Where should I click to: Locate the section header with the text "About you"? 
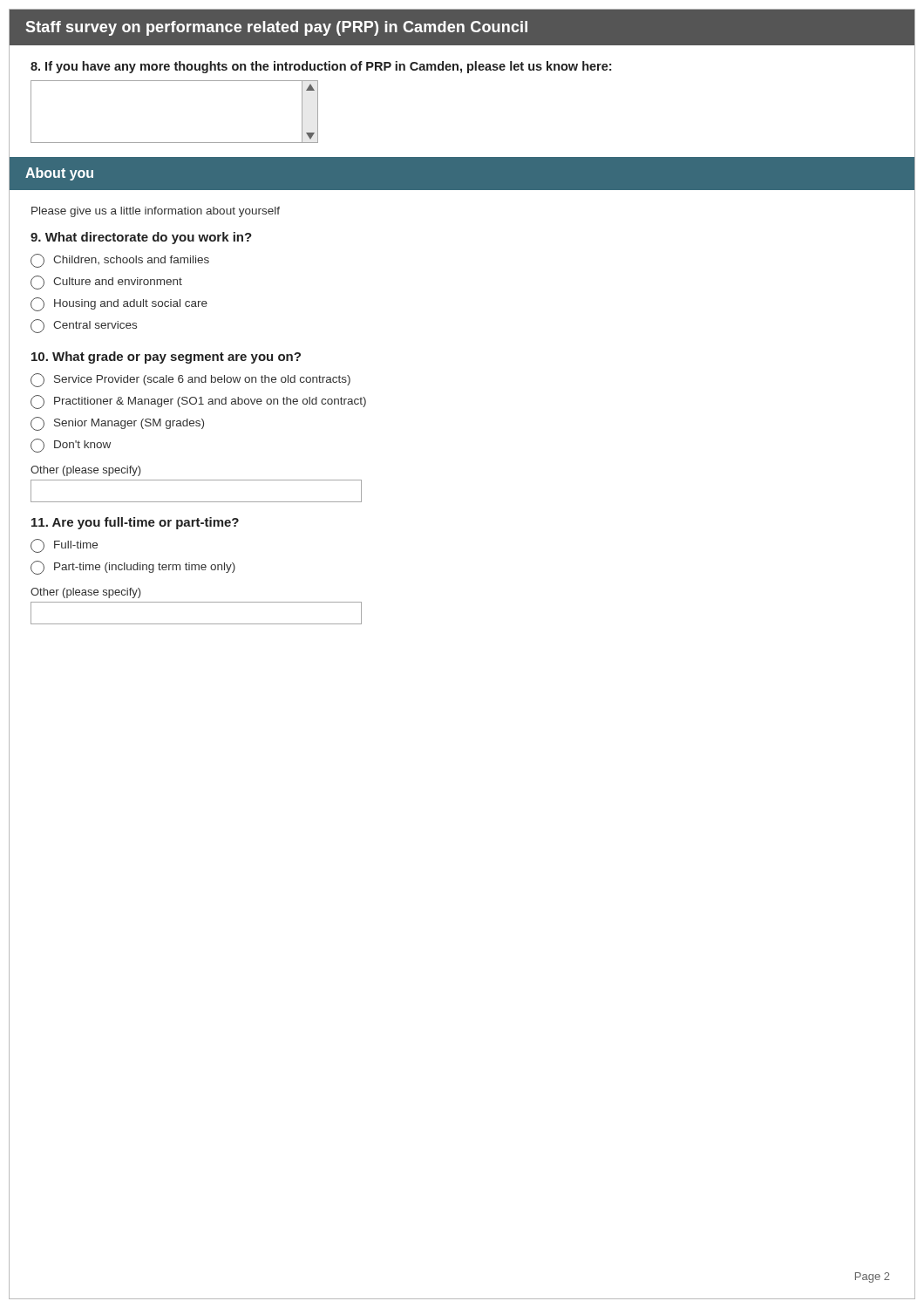pyautogui.click(x=60, y=173)
